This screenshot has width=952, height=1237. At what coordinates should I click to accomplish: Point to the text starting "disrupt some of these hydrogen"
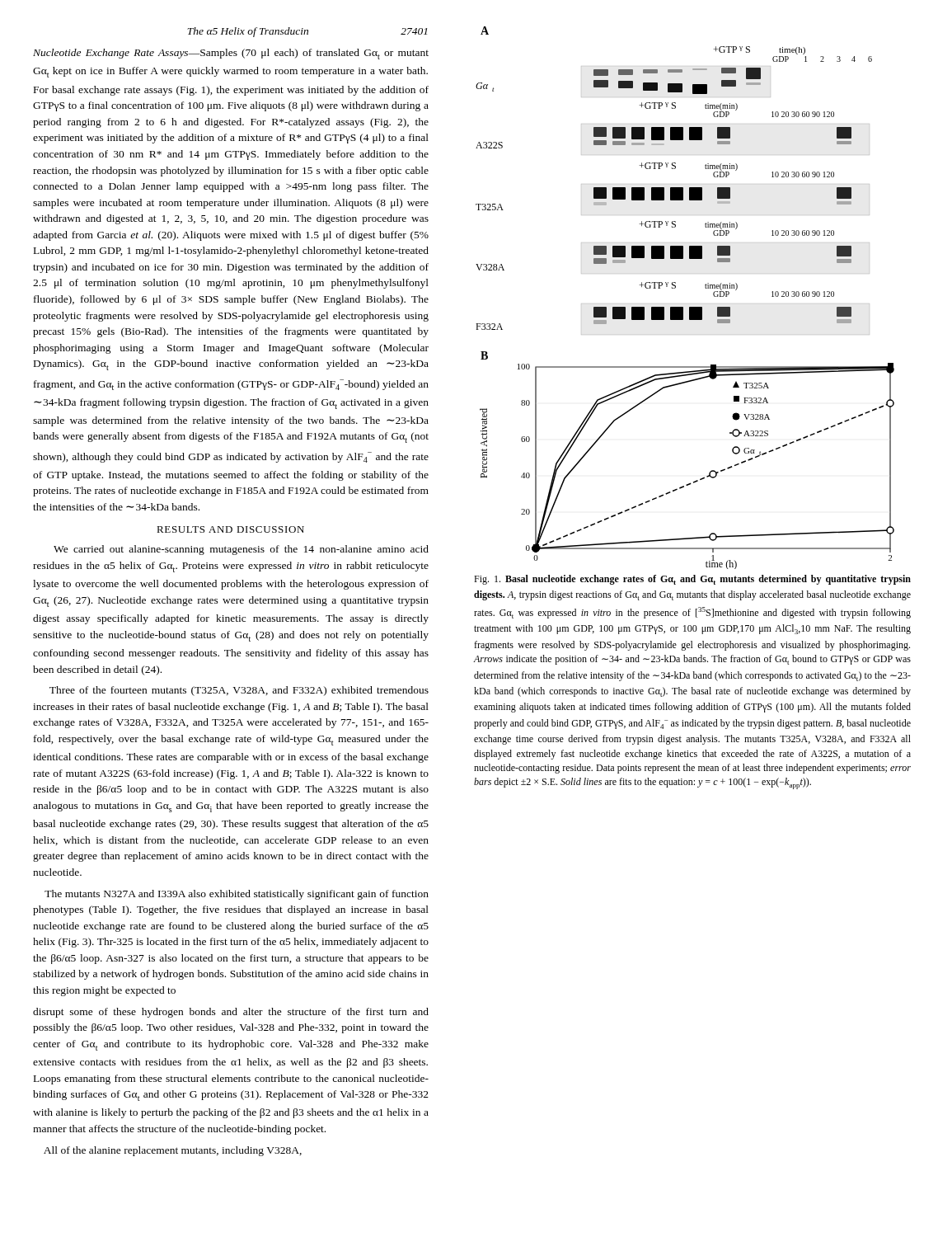231,1081
